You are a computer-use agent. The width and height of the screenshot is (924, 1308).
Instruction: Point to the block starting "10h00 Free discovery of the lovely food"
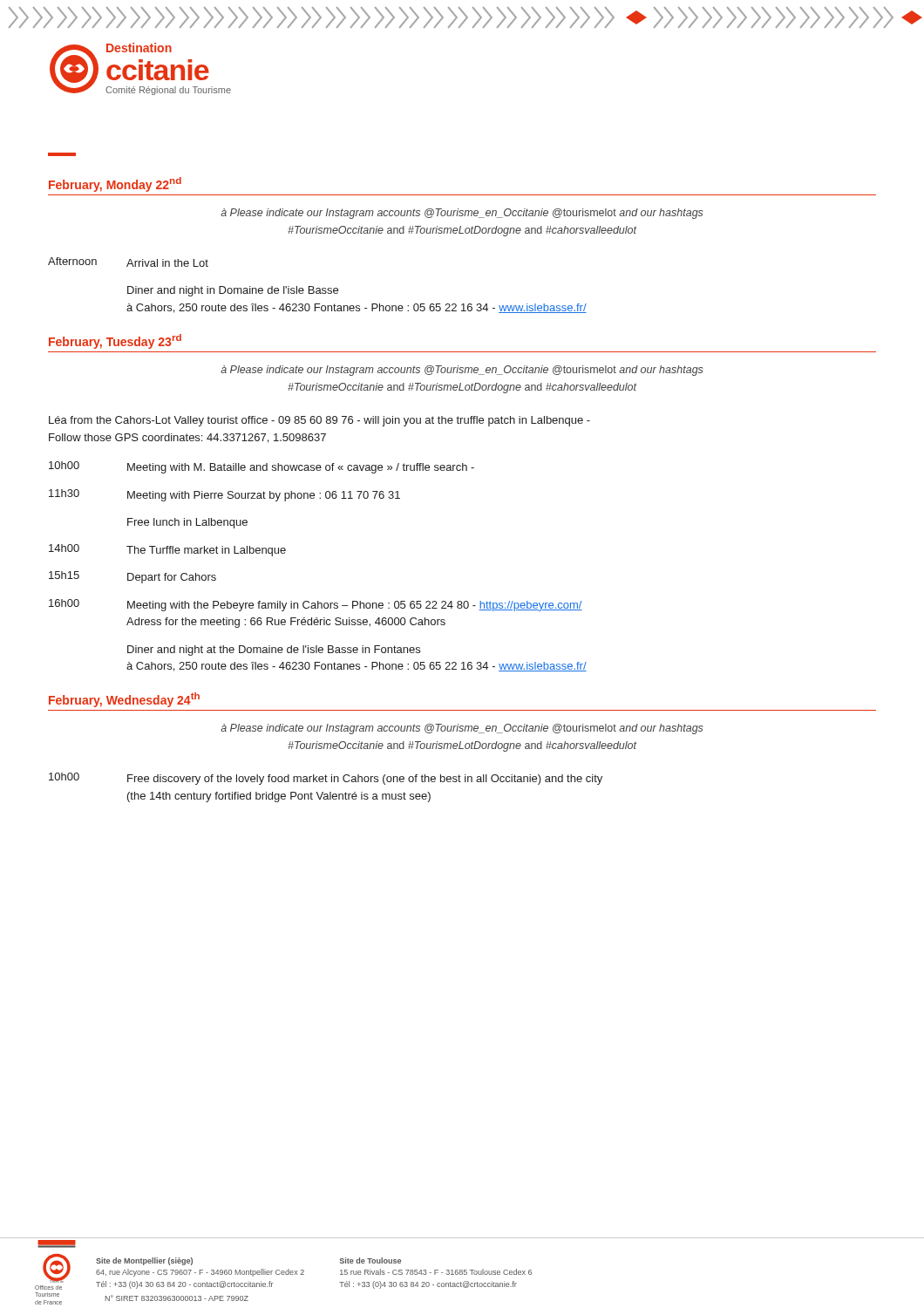point(462,787)
